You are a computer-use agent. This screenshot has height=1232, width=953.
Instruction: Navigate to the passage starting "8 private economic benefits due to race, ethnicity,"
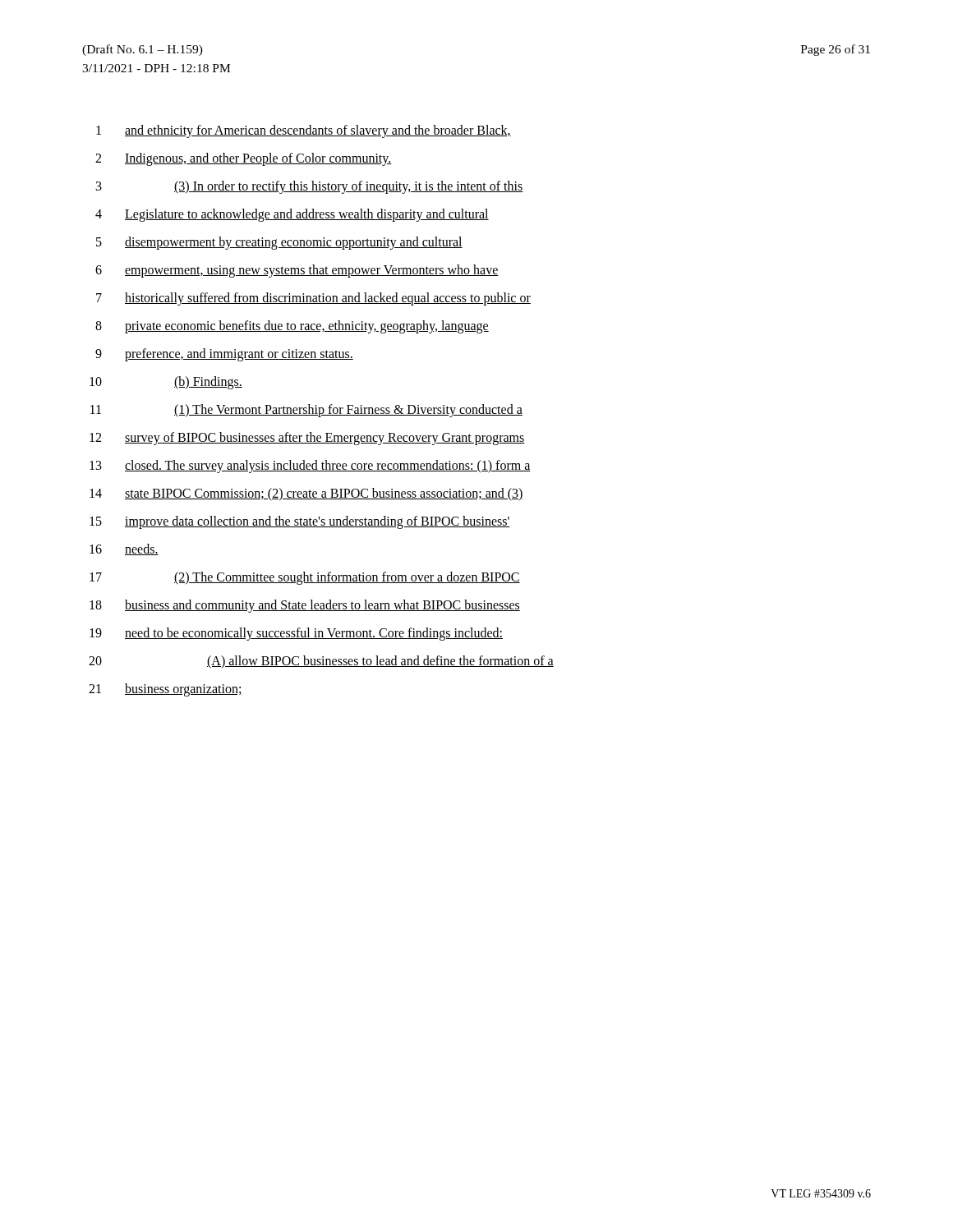pos(476,326)
